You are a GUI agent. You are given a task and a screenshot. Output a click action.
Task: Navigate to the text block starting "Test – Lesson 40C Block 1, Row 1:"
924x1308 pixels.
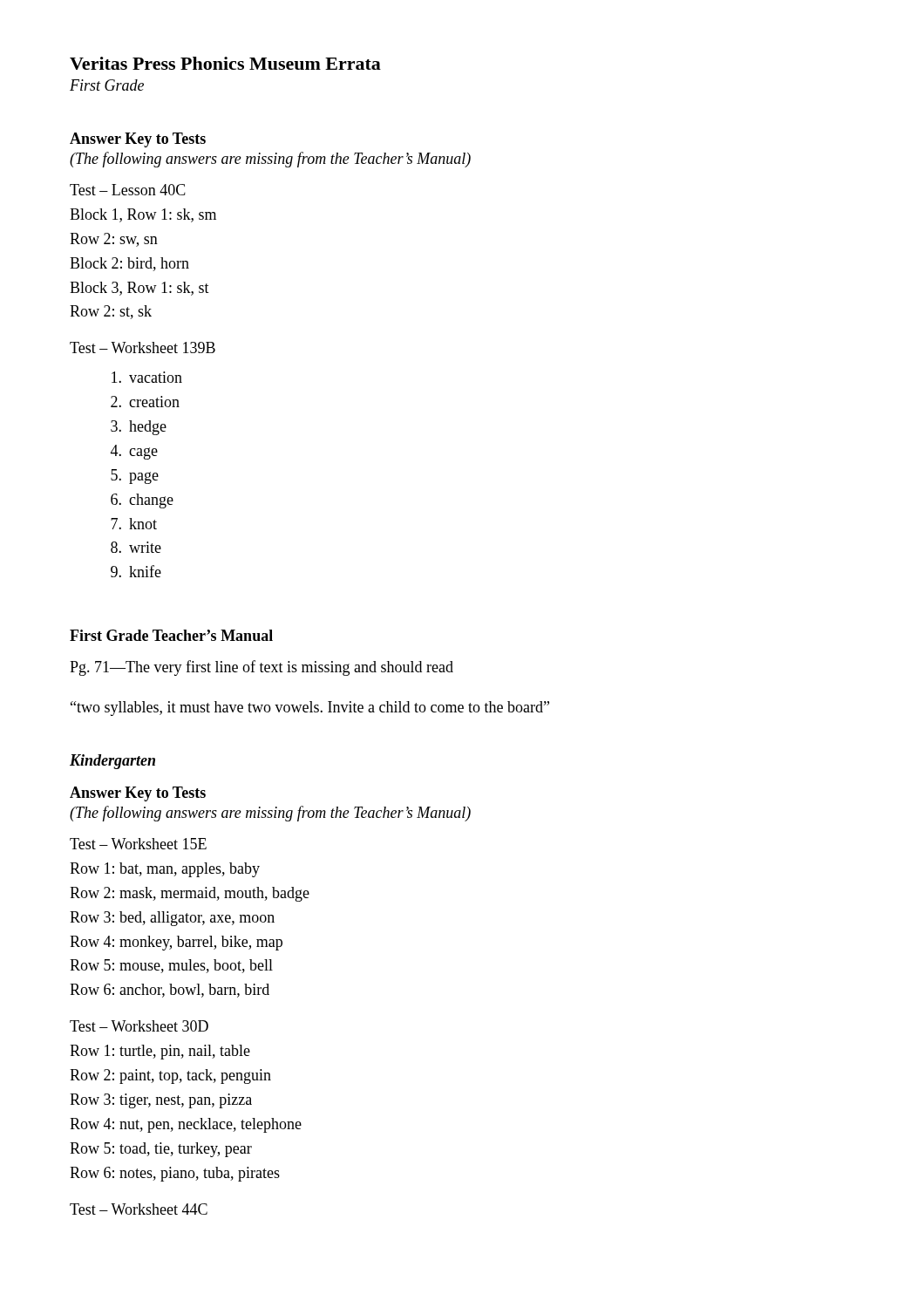click(128, 190)
